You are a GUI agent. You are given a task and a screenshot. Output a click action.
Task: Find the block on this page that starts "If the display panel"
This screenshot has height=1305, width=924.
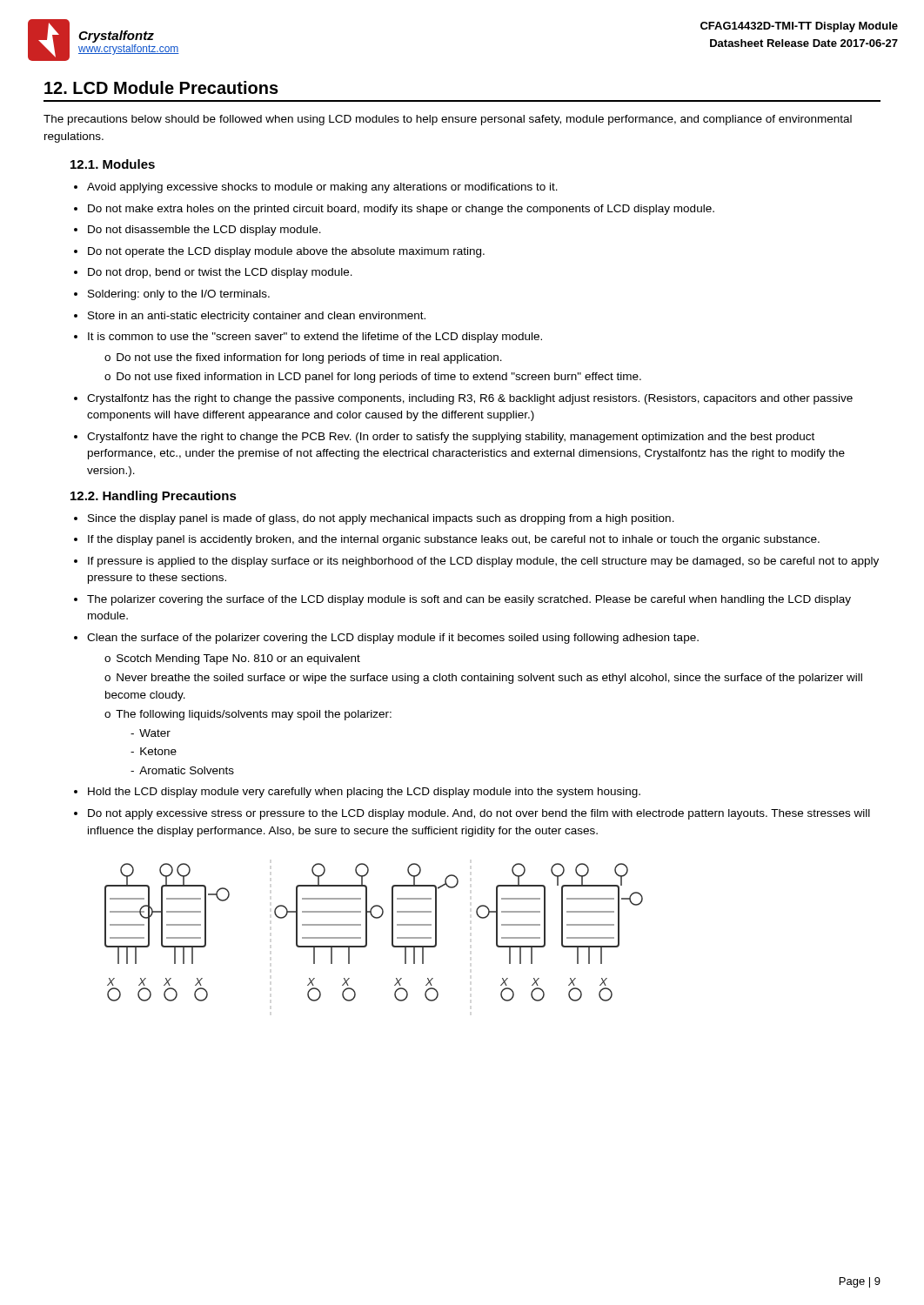(x=484, y=539)
